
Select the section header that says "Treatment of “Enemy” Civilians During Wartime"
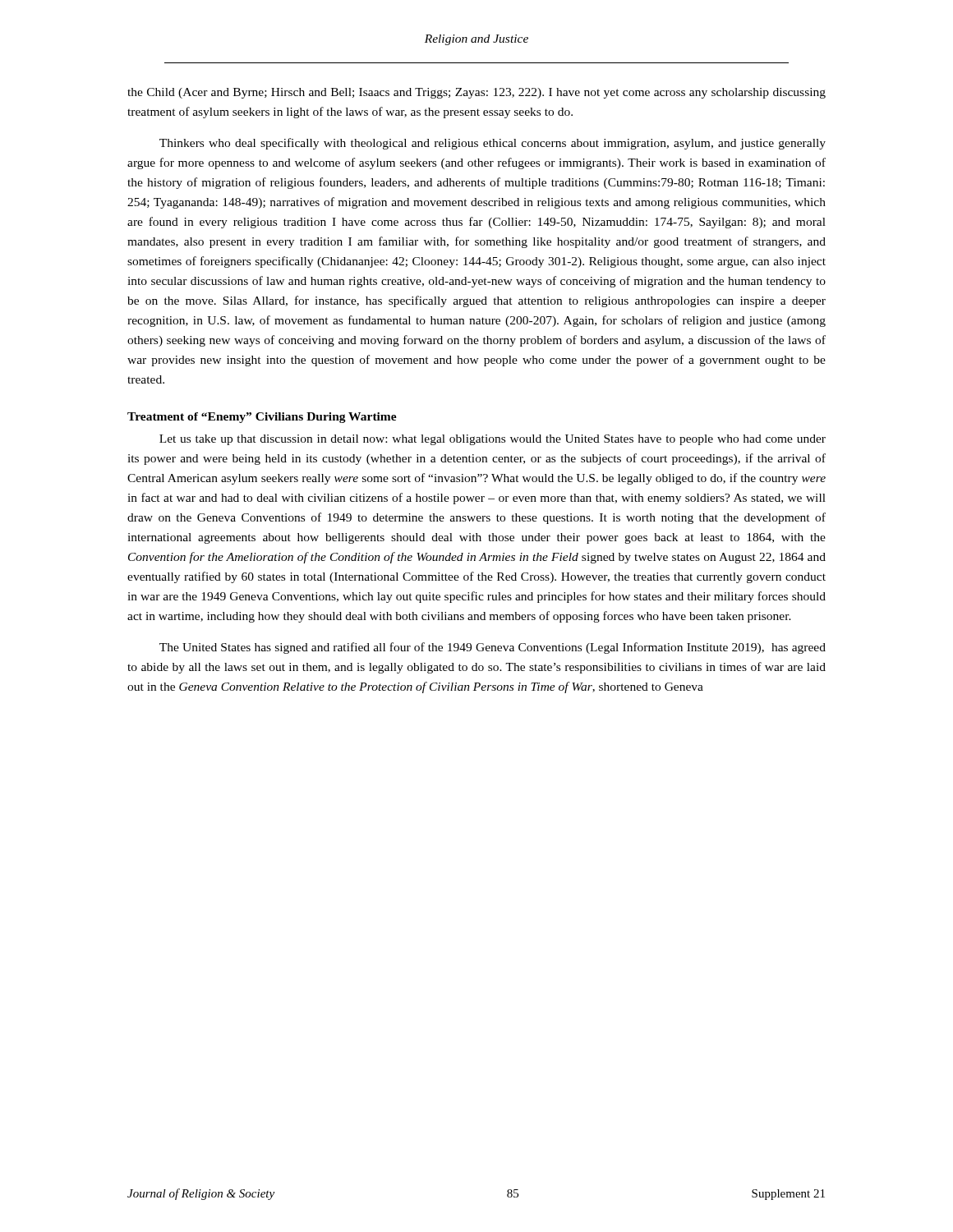(262, 416)
